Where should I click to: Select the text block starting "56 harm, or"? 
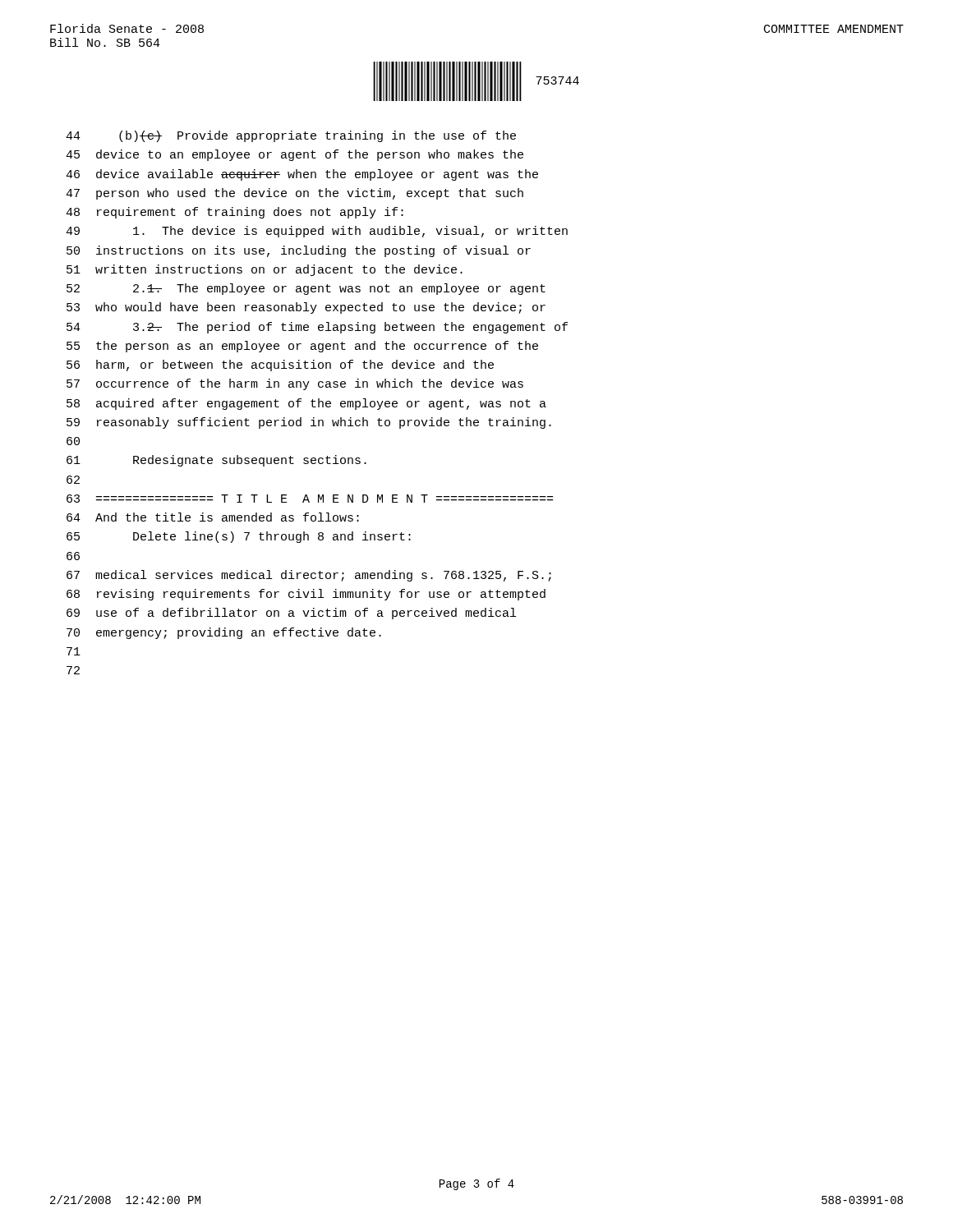[476, 366]
